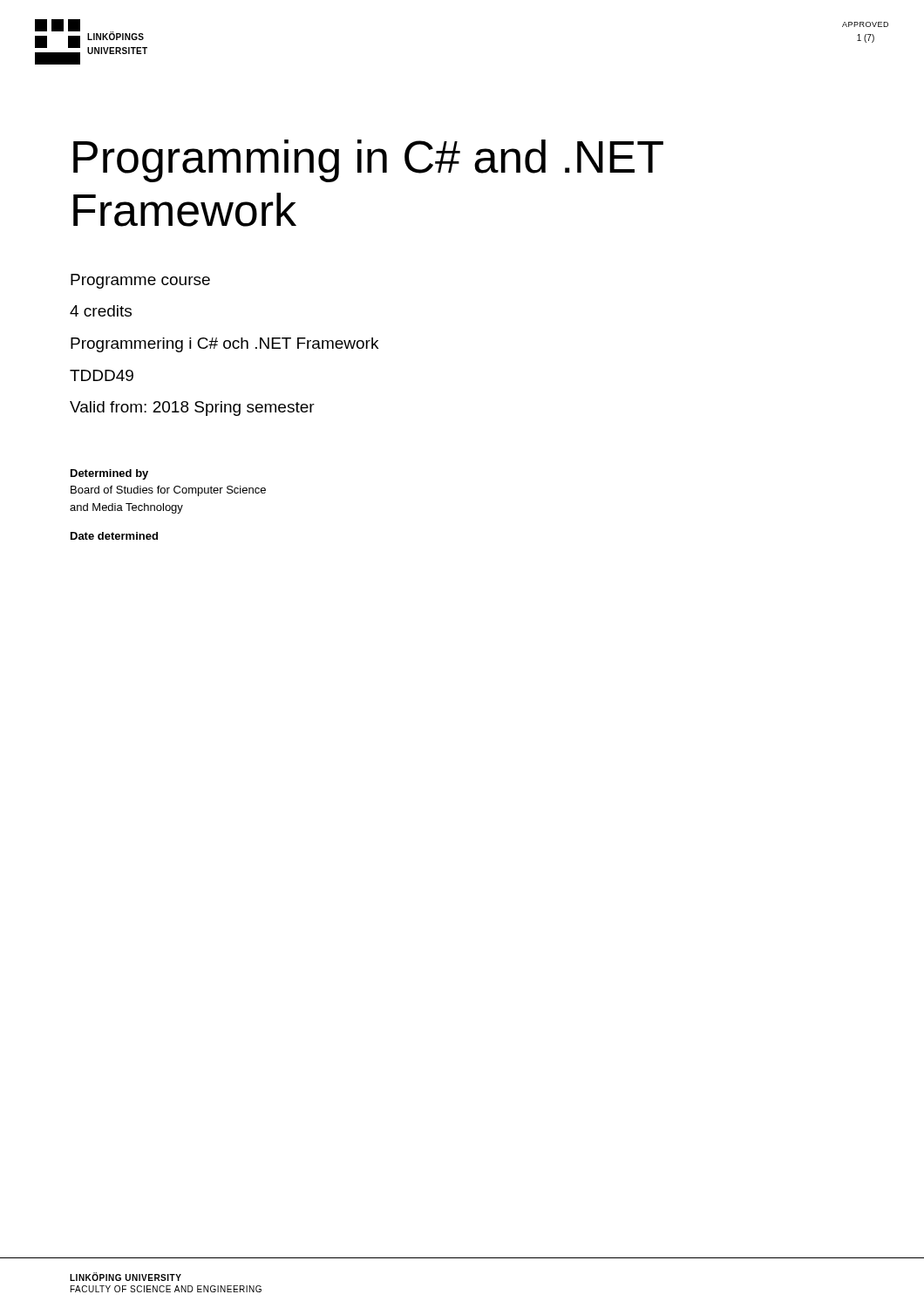
Task: Select the title with the text "Programming in C# and .NET Framework"
Action: 462,184
